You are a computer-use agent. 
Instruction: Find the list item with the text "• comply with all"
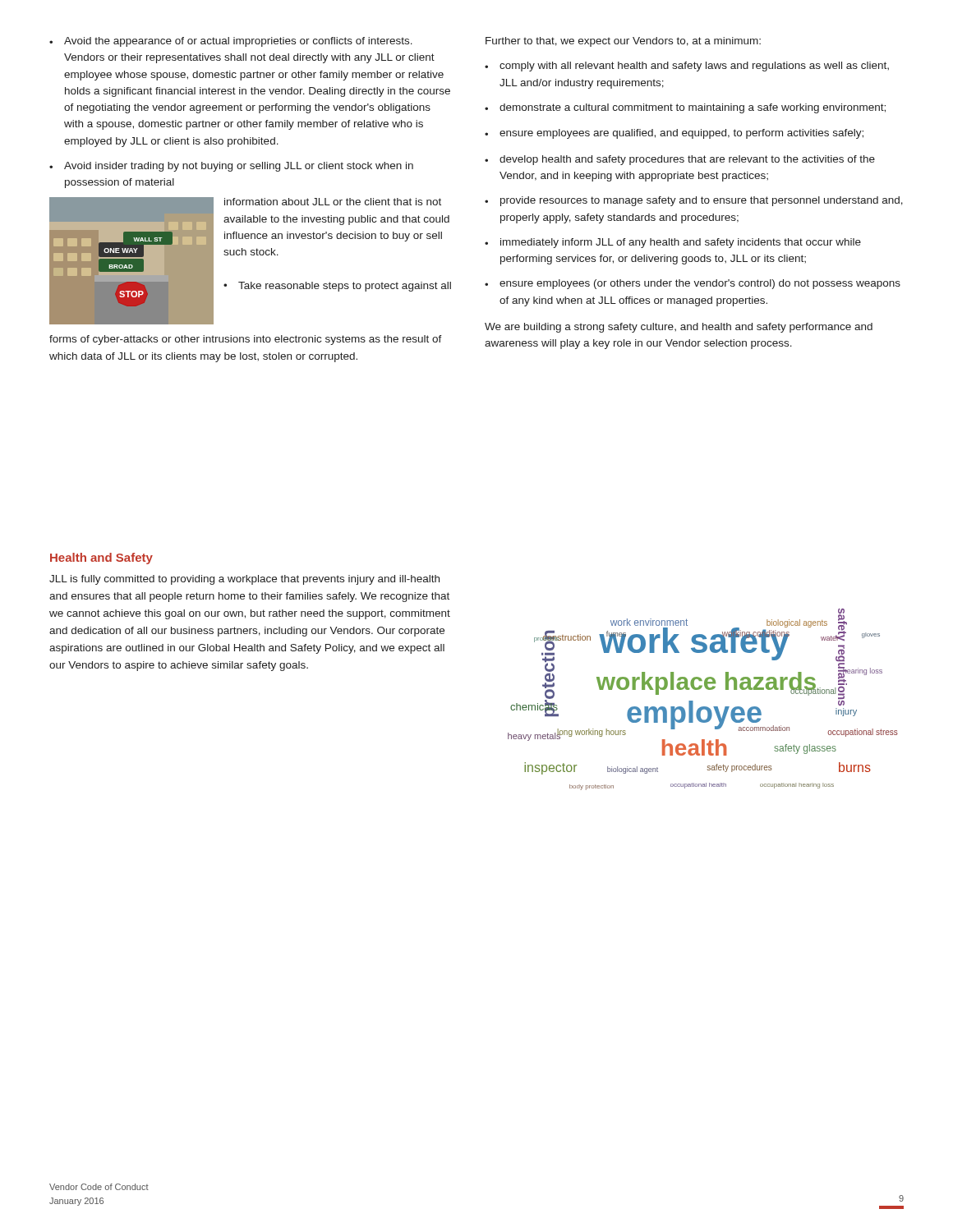click(694, 74)
